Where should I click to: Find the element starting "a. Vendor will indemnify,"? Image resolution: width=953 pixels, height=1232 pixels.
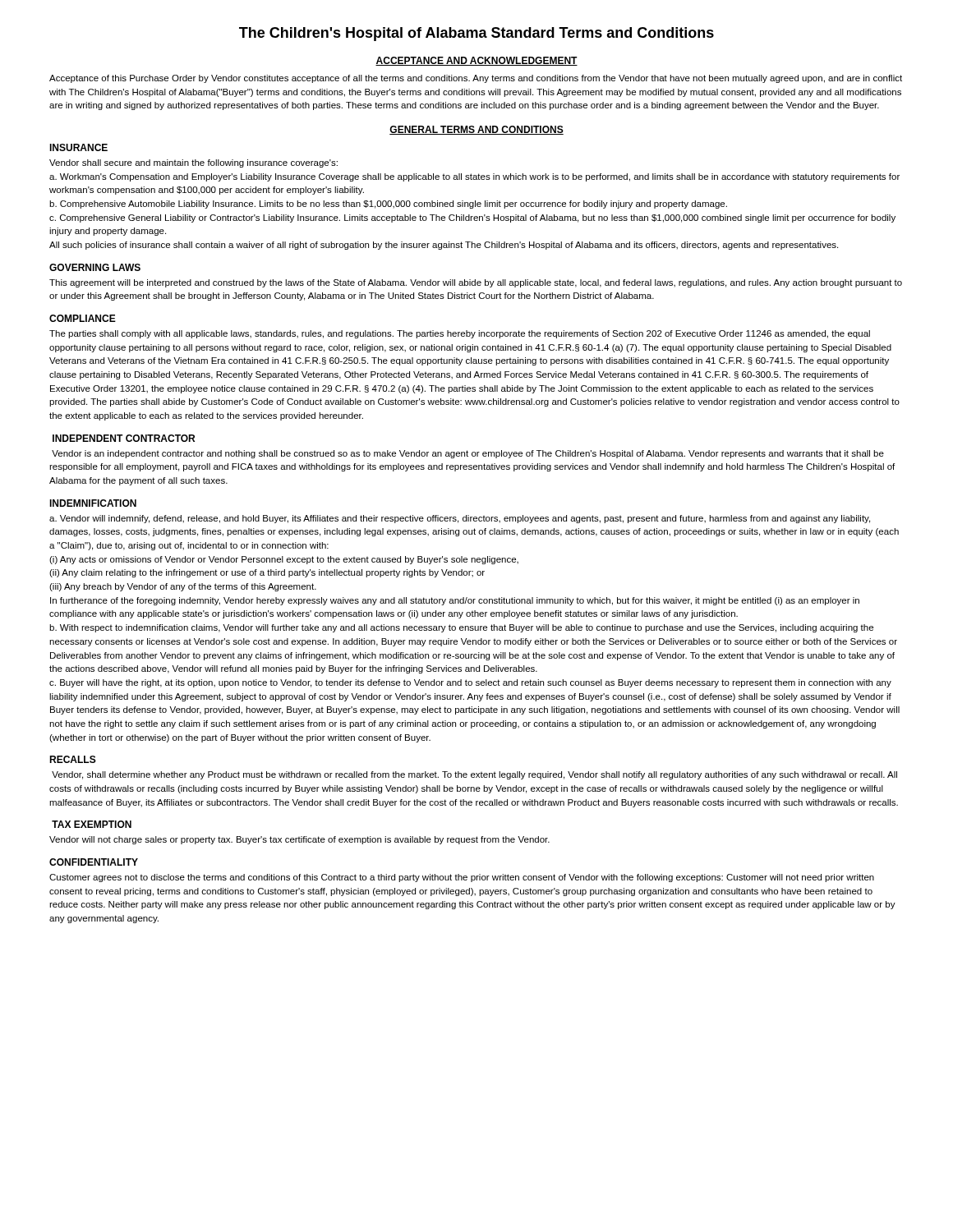[x=475, y=628]
